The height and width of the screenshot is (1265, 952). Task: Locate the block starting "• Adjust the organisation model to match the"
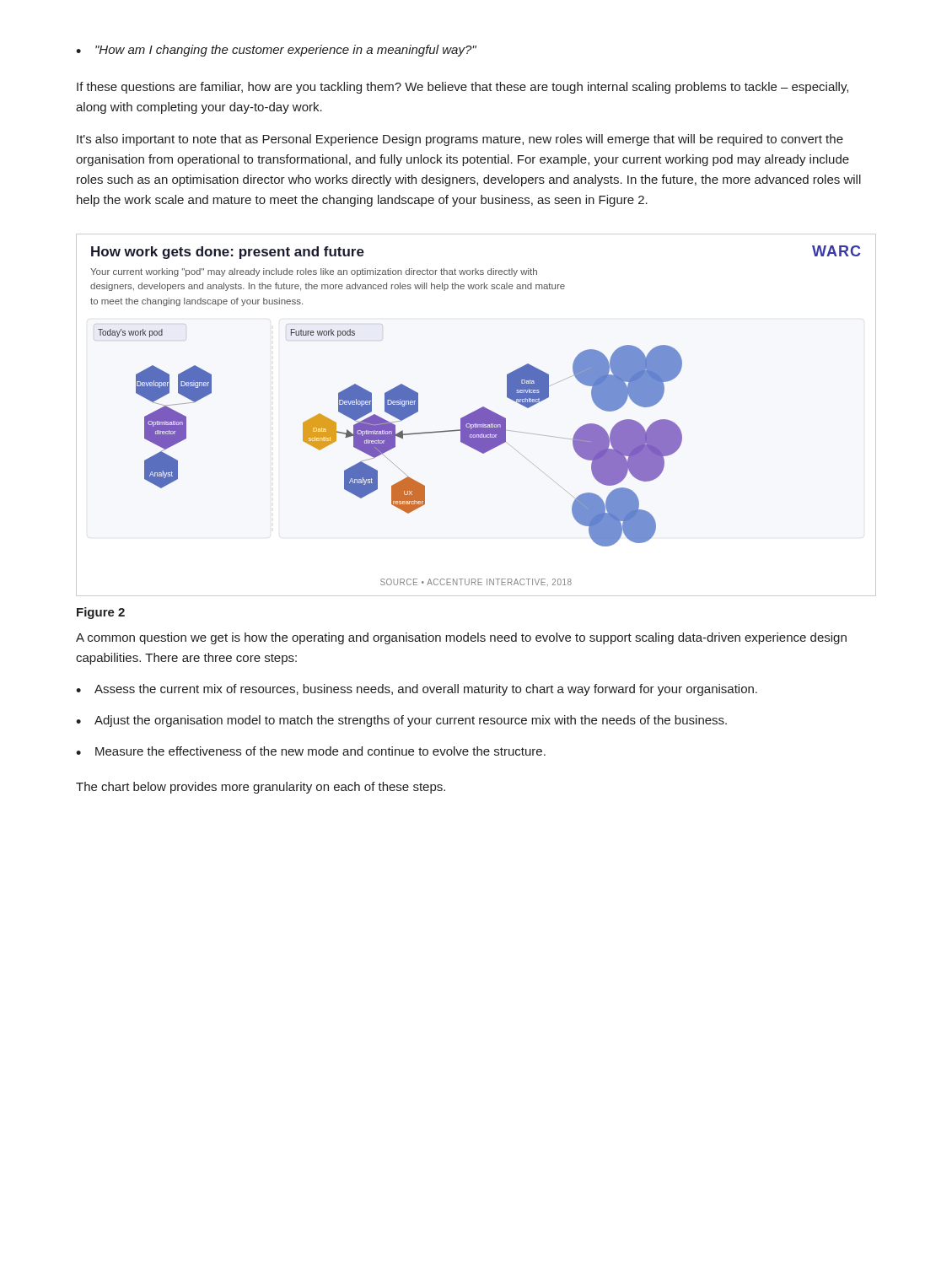pyautogui.click(x=476, y=722)
